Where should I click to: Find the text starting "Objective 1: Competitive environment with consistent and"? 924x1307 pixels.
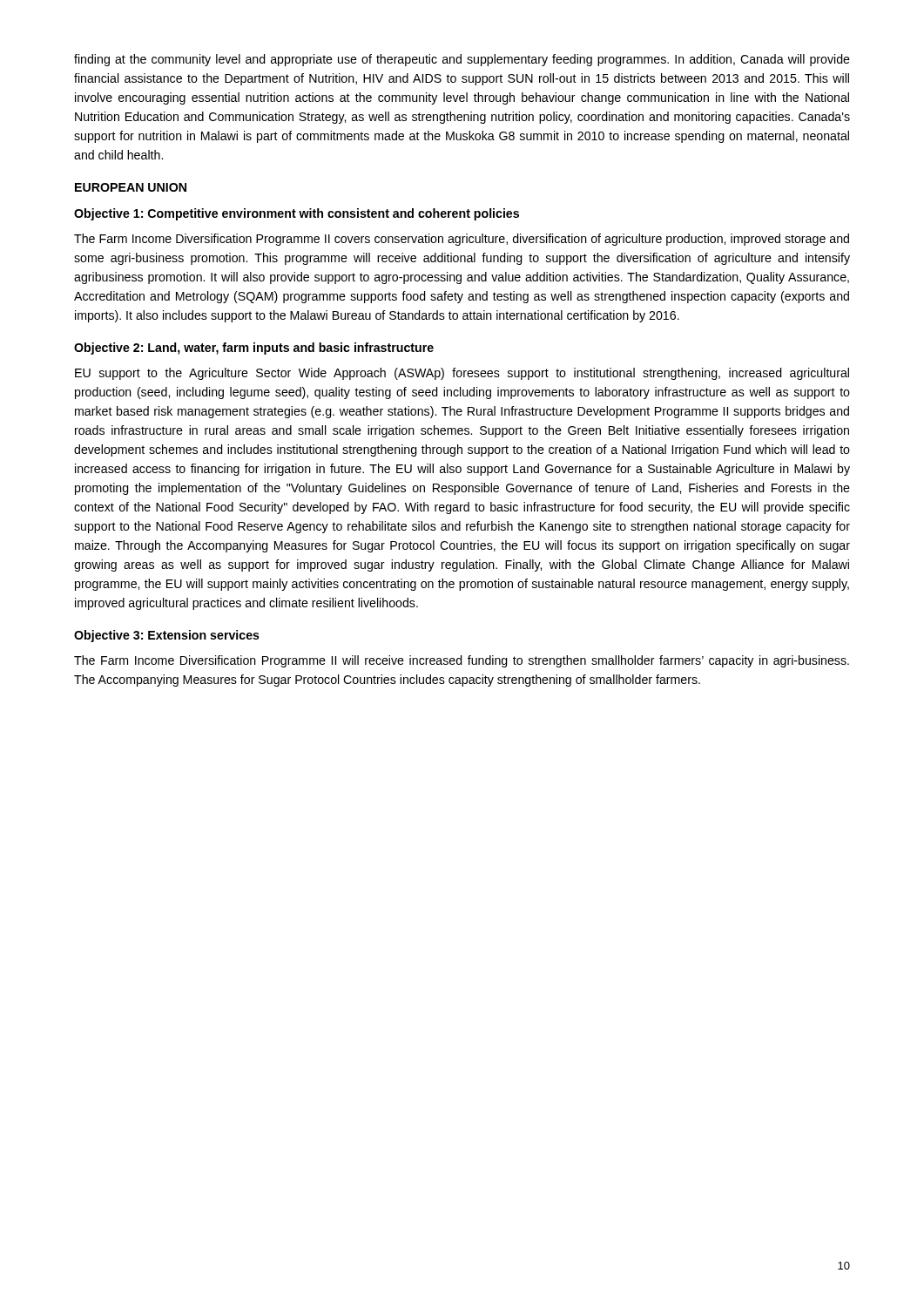click(x=297, y=213)
